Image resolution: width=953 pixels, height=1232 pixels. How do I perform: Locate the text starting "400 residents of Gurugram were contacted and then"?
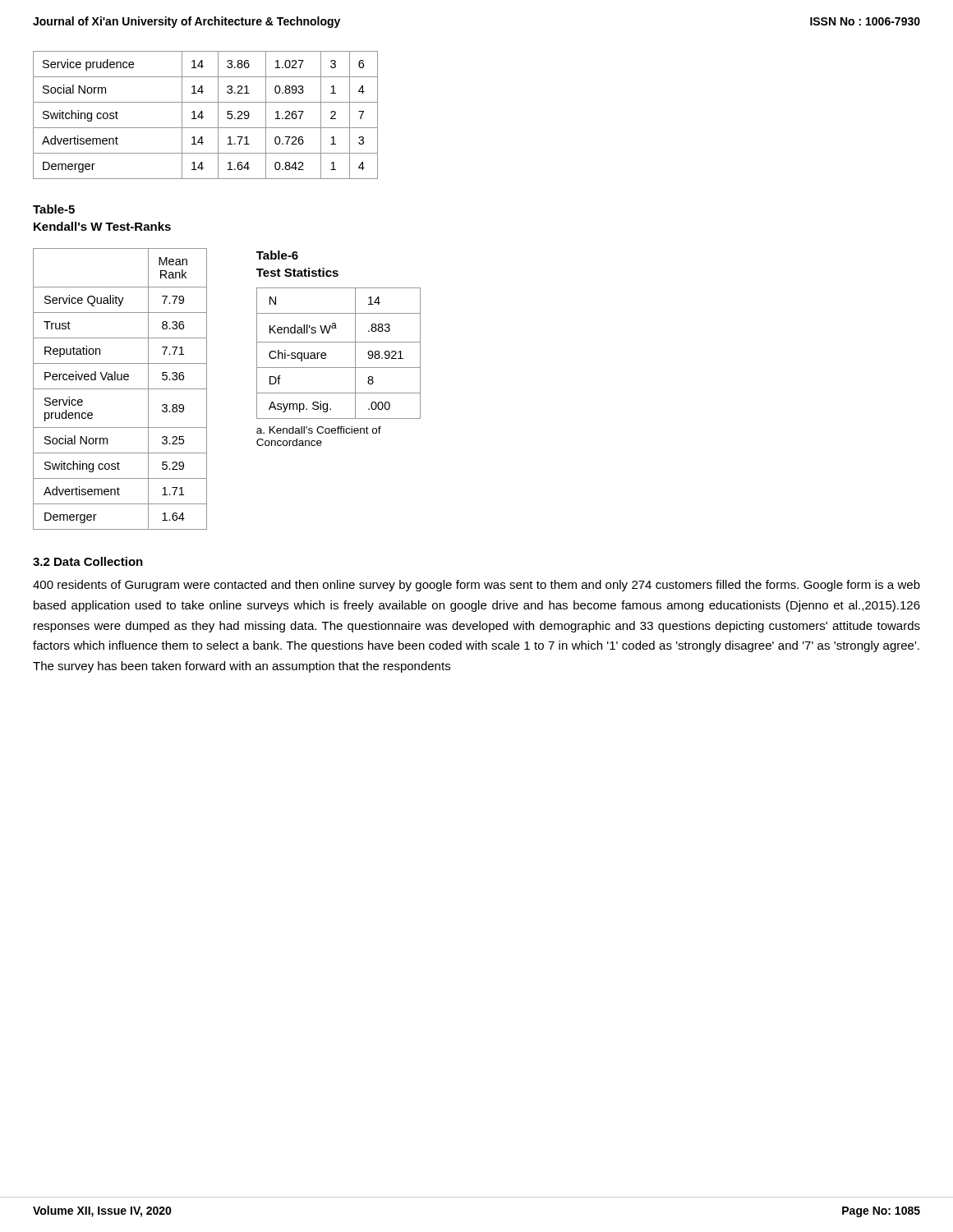click(476, 625)
